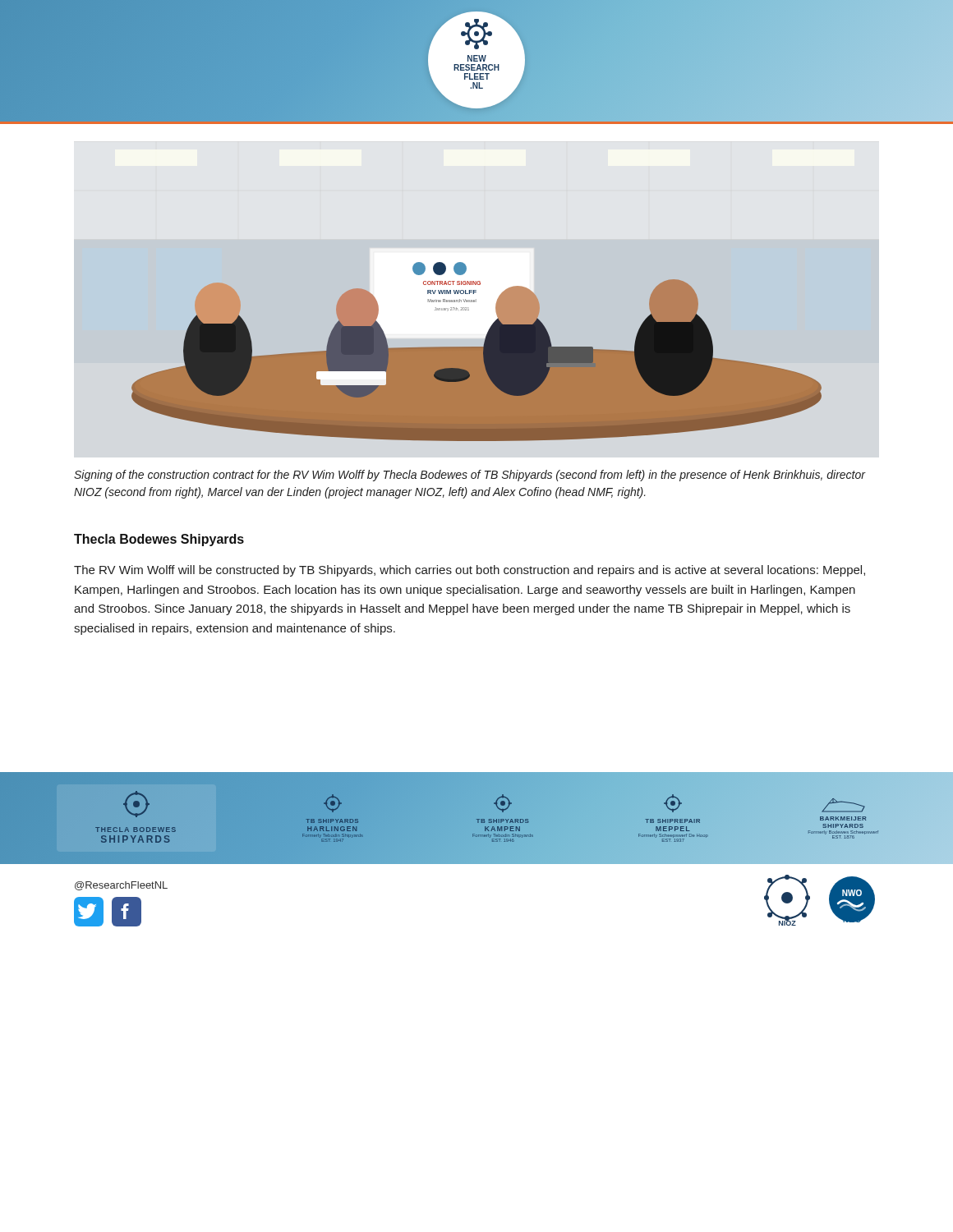Click where it says "Thecla Bodewes Shipyards"
This screenshot has width=953, height=1232.
click(159, 539)
